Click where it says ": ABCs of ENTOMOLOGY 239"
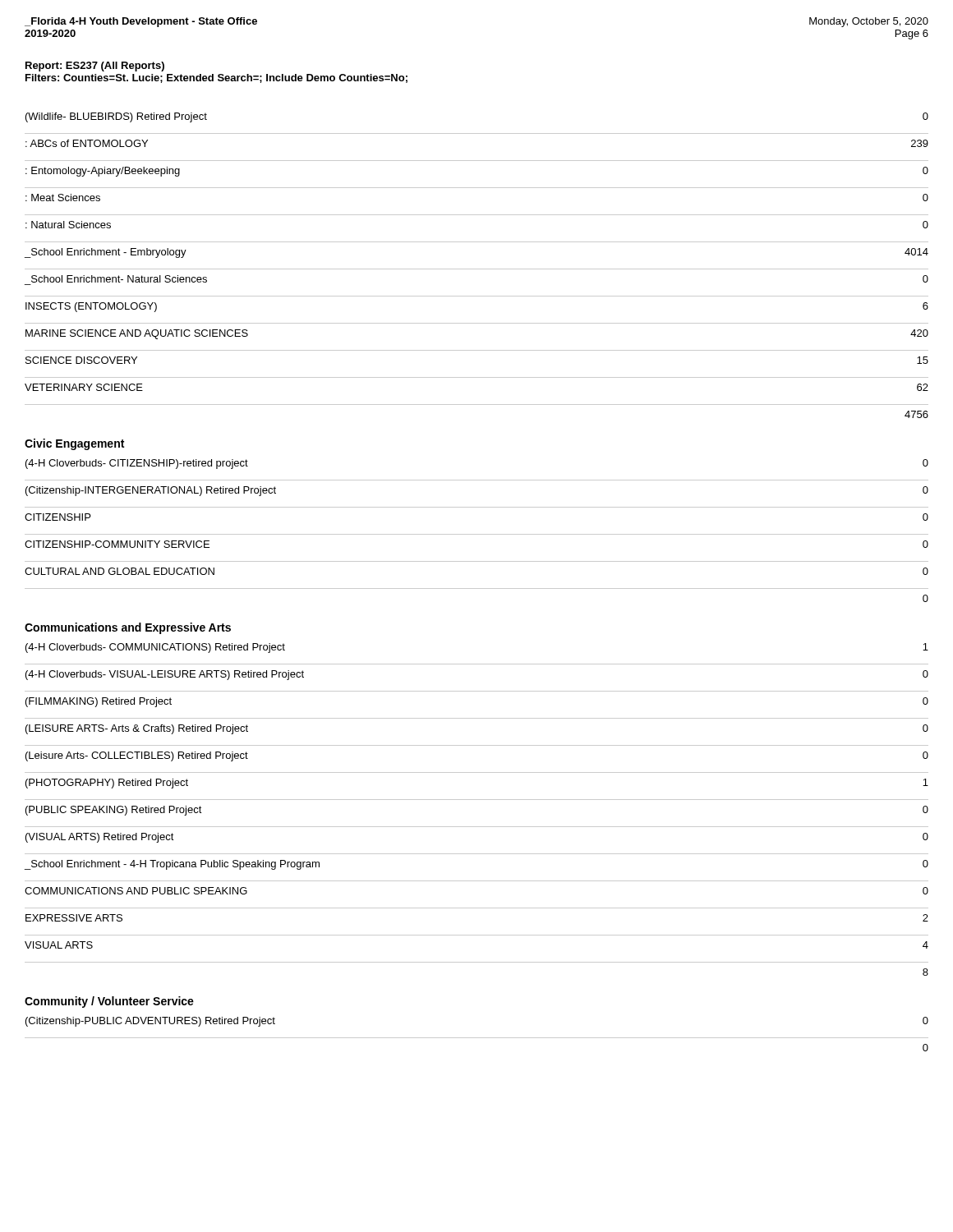The width and height of the screenshot is (953, 1232). [476, 143]
